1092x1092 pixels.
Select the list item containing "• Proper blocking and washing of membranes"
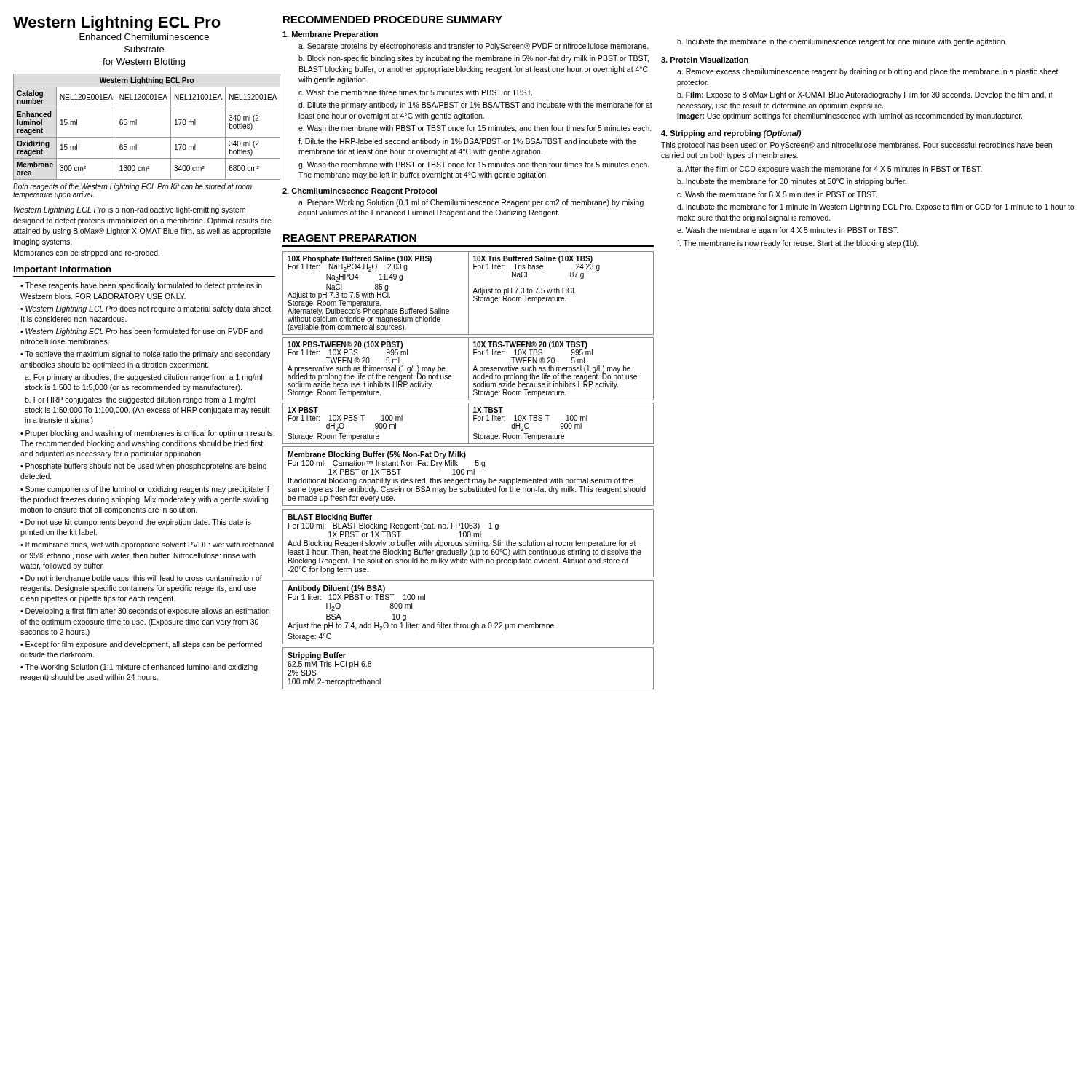point(148,443)
